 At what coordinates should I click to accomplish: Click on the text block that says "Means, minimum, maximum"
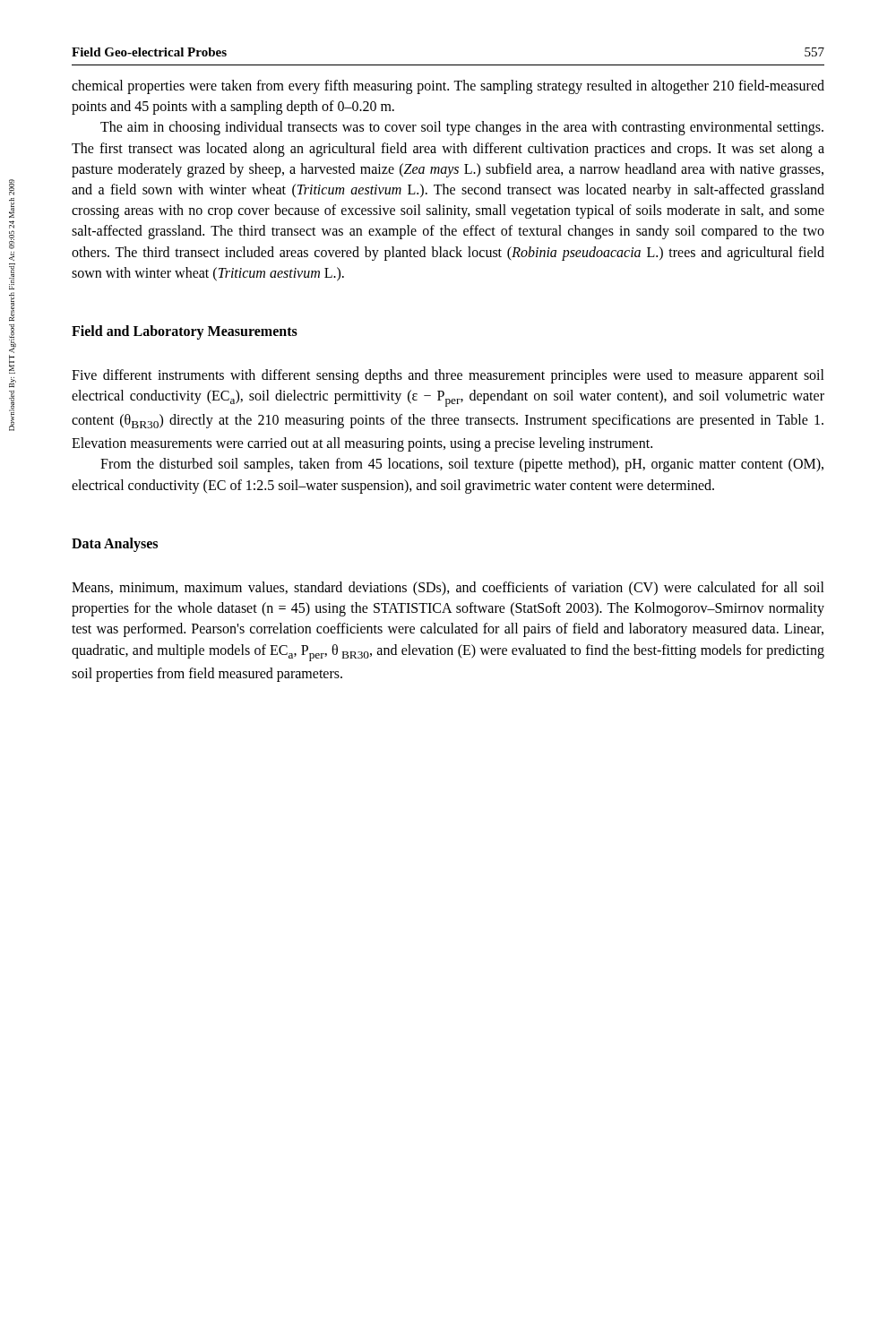(448, 630)
